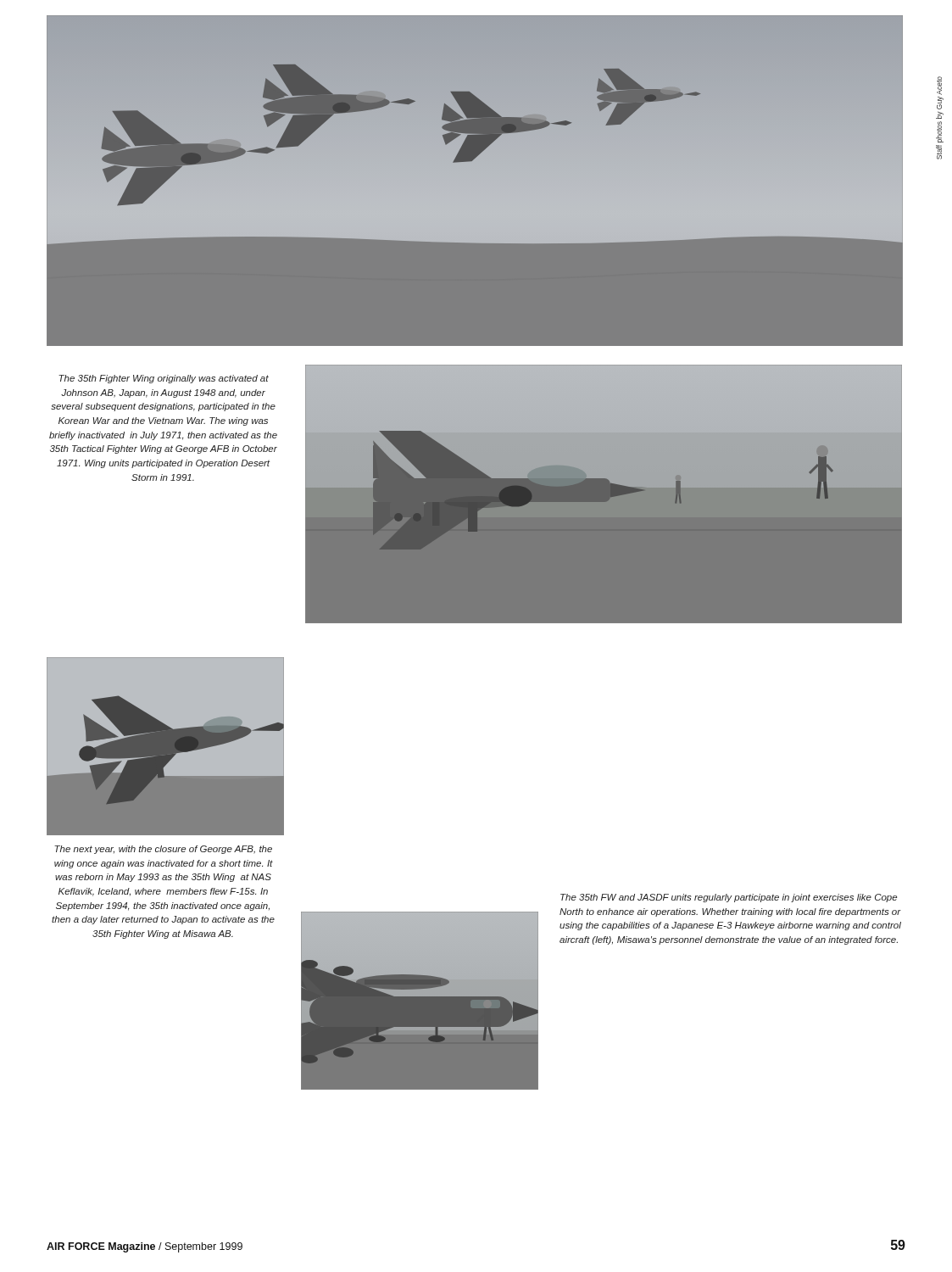Select the text block starting "Staff photos by Guy Aceto"
The width and height of the screenshot is (952, 1272).
(x=939, y=118)
